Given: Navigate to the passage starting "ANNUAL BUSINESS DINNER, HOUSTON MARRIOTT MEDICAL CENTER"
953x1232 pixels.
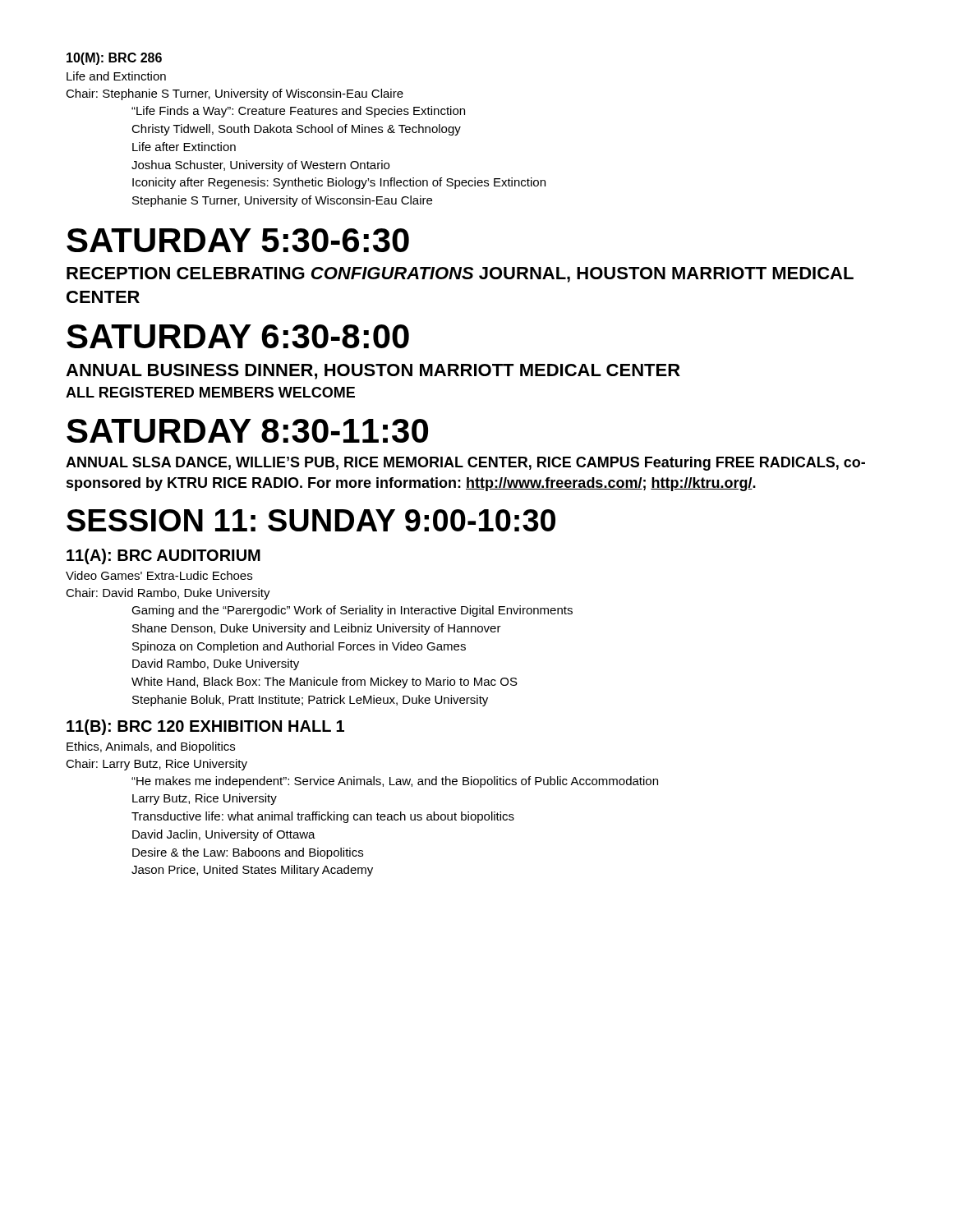Looking at the screenshot, I should tap(373, 370).
